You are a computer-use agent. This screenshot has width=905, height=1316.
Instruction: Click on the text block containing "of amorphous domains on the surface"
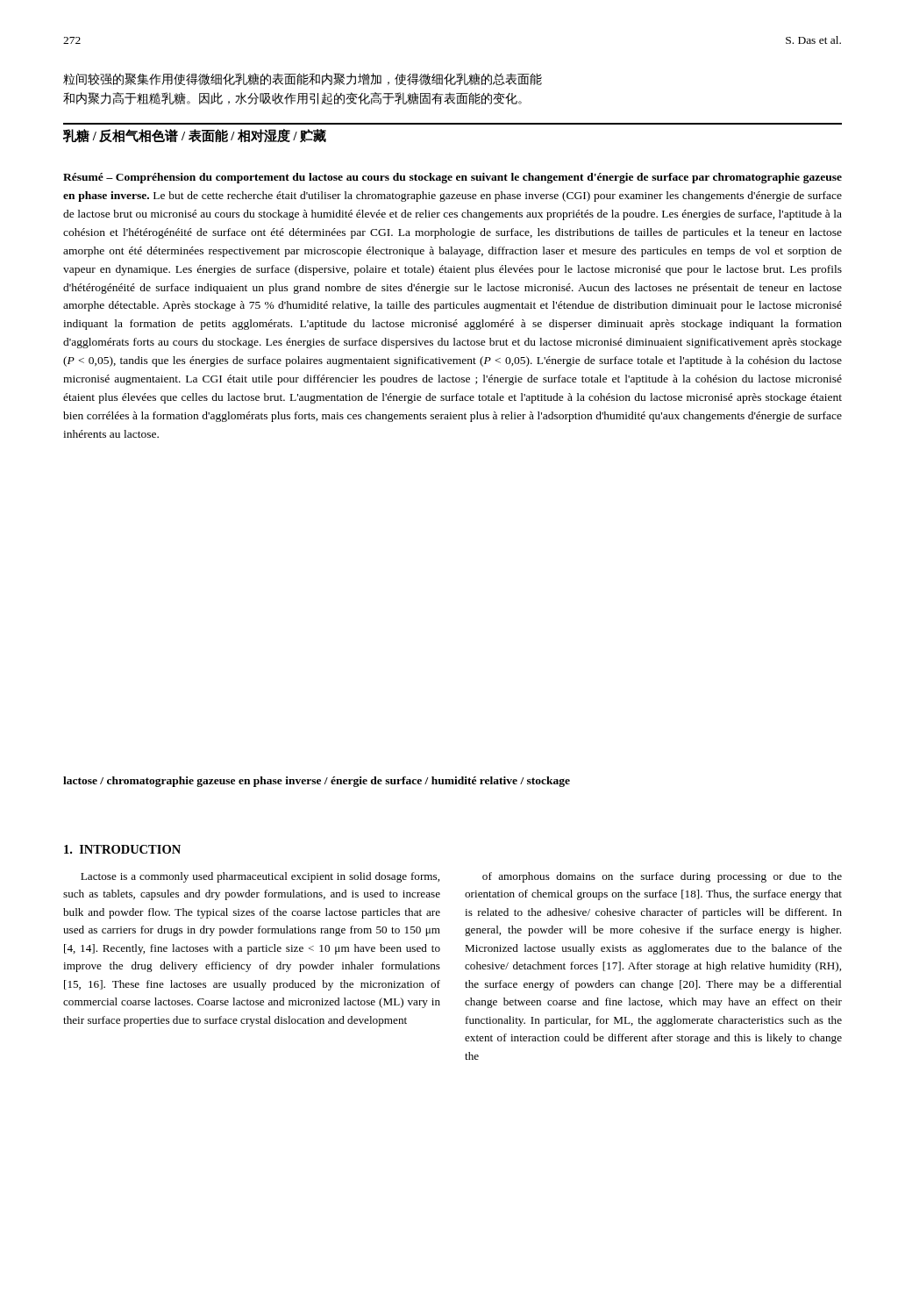point(653,966)
